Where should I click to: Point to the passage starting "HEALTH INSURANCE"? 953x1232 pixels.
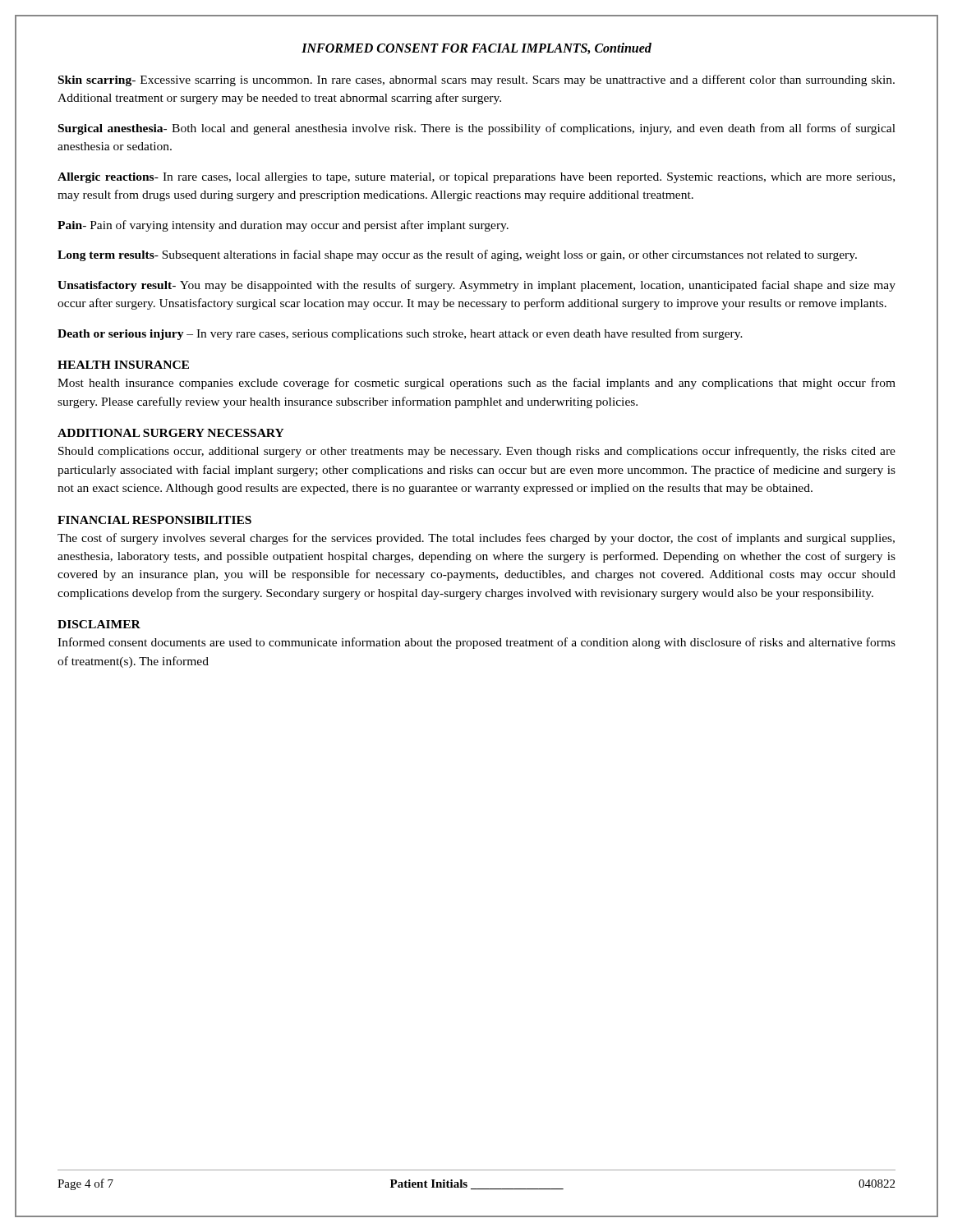point(124,364)
